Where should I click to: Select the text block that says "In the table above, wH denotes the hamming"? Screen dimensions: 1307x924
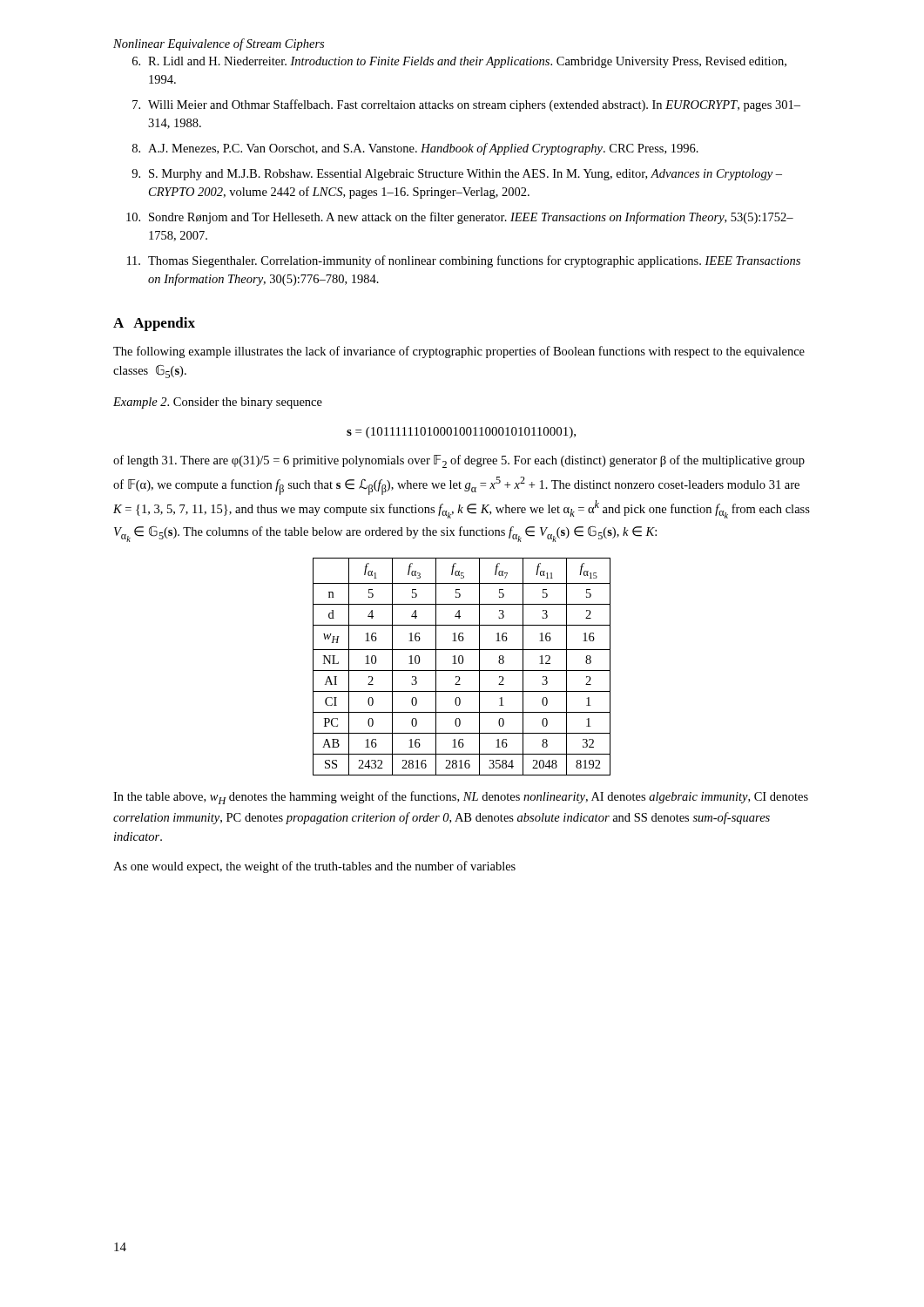(461, 817)
